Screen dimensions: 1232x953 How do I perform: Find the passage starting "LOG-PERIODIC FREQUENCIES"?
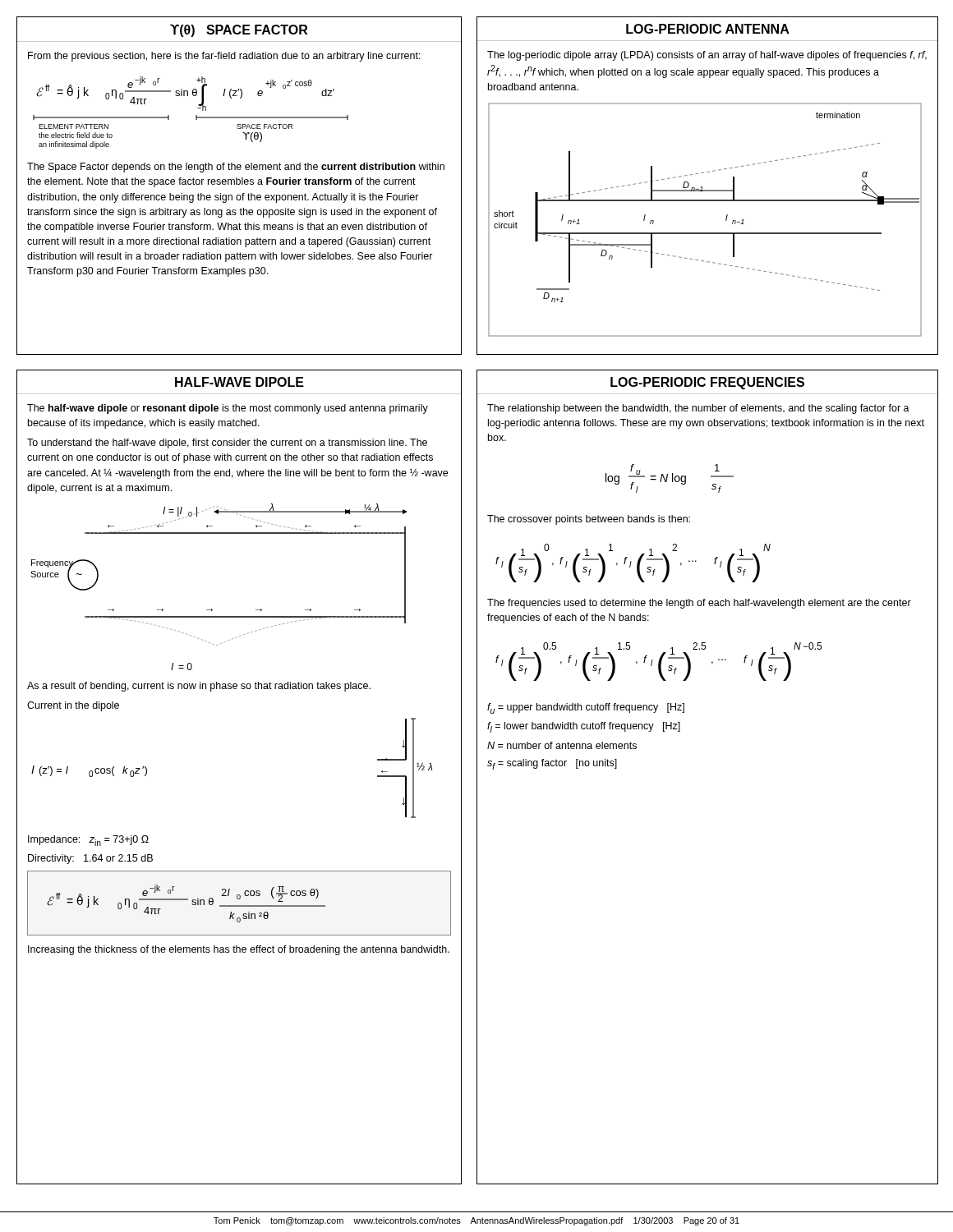(x=707, y=382)
